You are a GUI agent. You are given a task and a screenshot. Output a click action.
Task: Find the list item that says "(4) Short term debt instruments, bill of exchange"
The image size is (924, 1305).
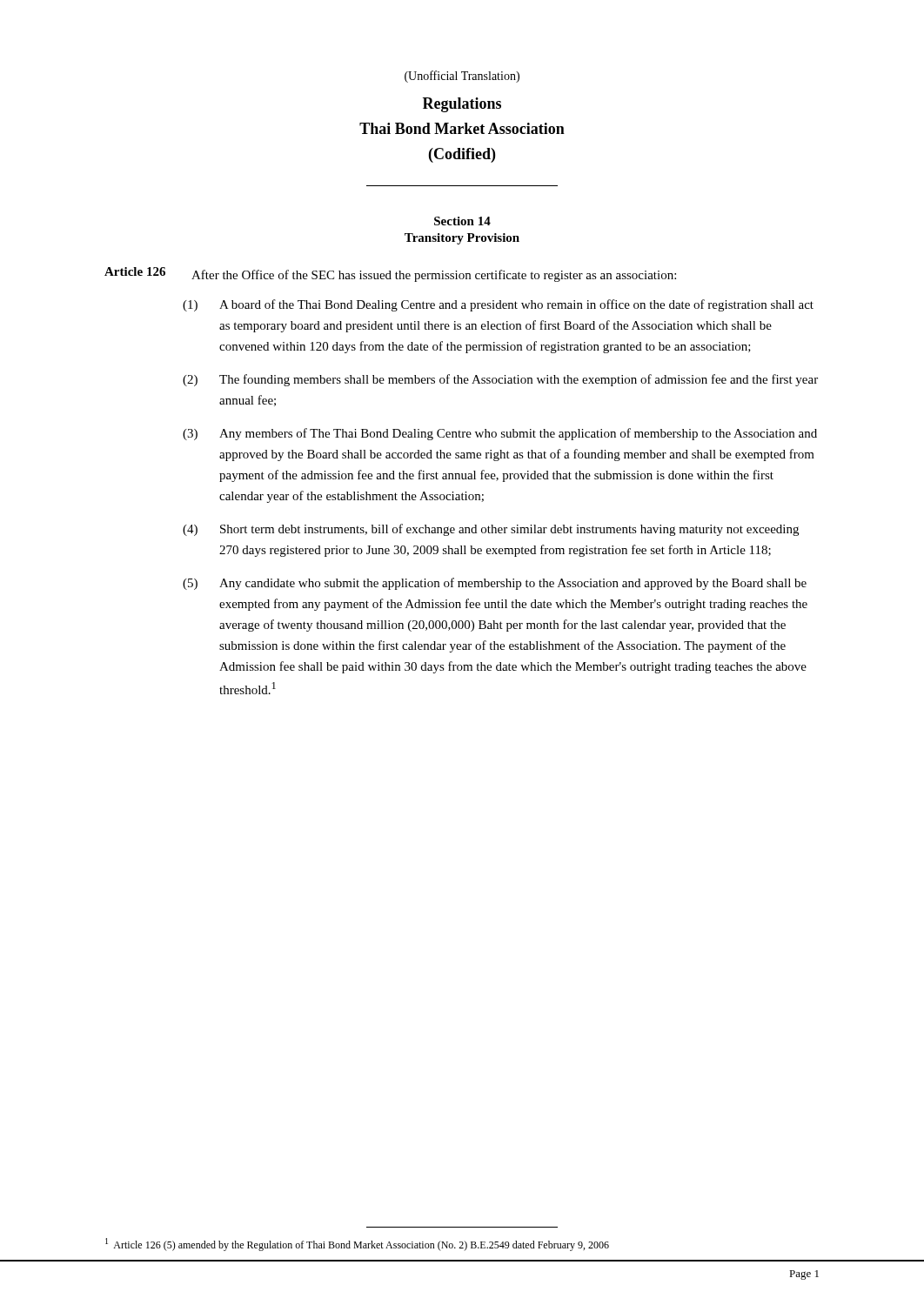(x=501, y=539)
